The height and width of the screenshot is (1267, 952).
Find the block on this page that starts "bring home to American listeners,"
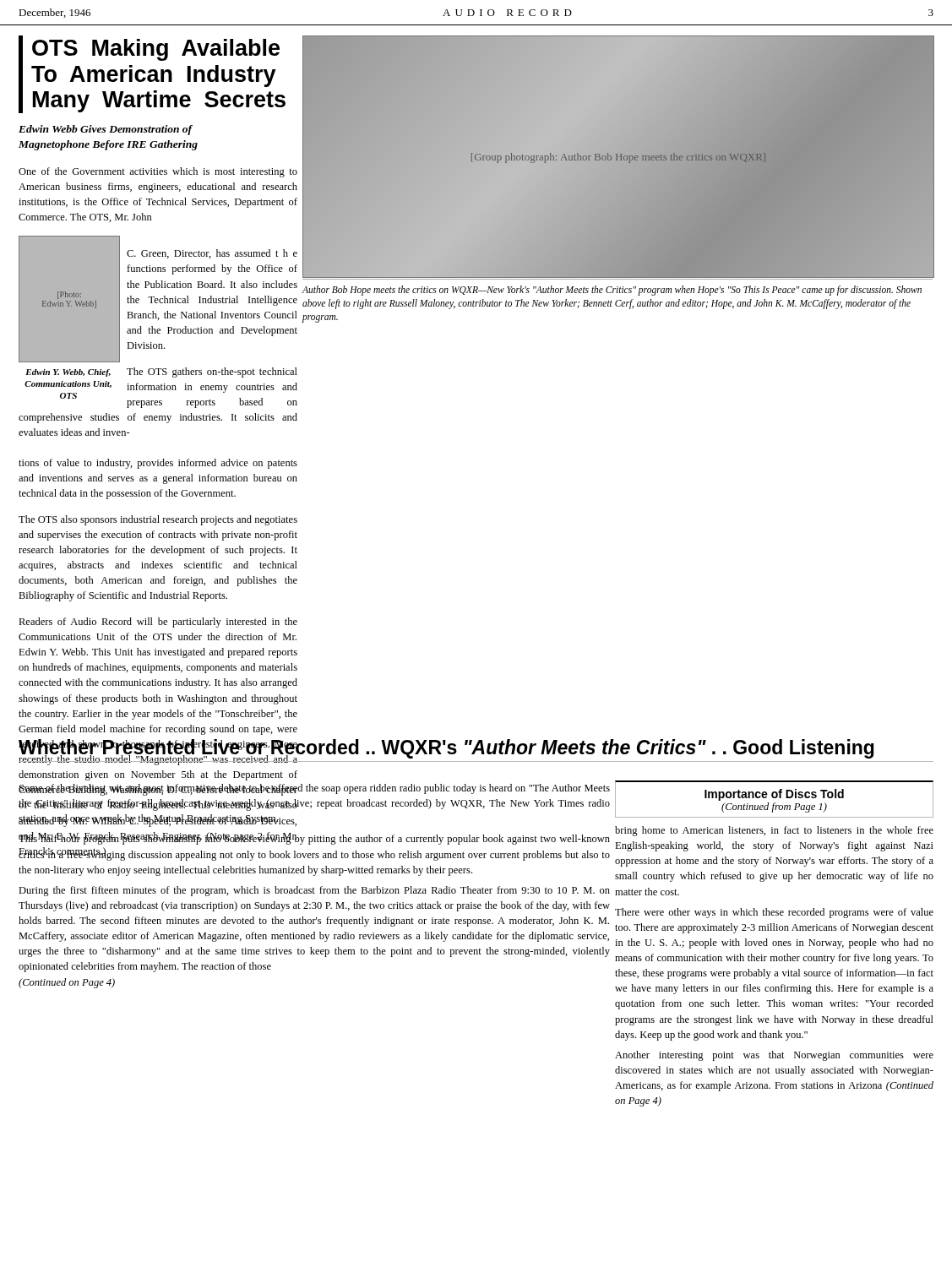coord(774,966)
